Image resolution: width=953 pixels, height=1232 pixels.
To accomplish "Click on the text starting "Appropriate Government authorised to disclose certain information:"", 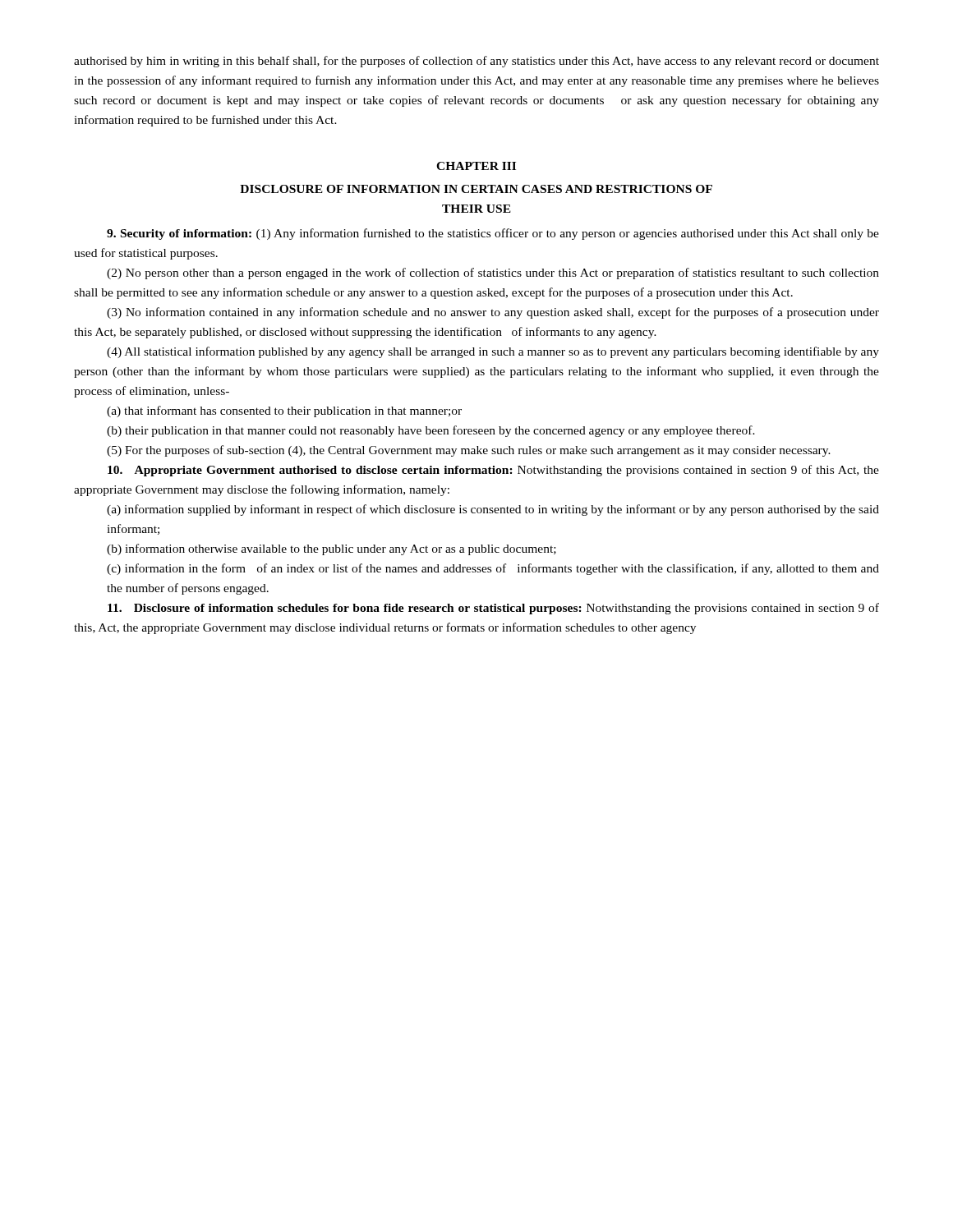I will pyautogui.click(x=476, y=480).
